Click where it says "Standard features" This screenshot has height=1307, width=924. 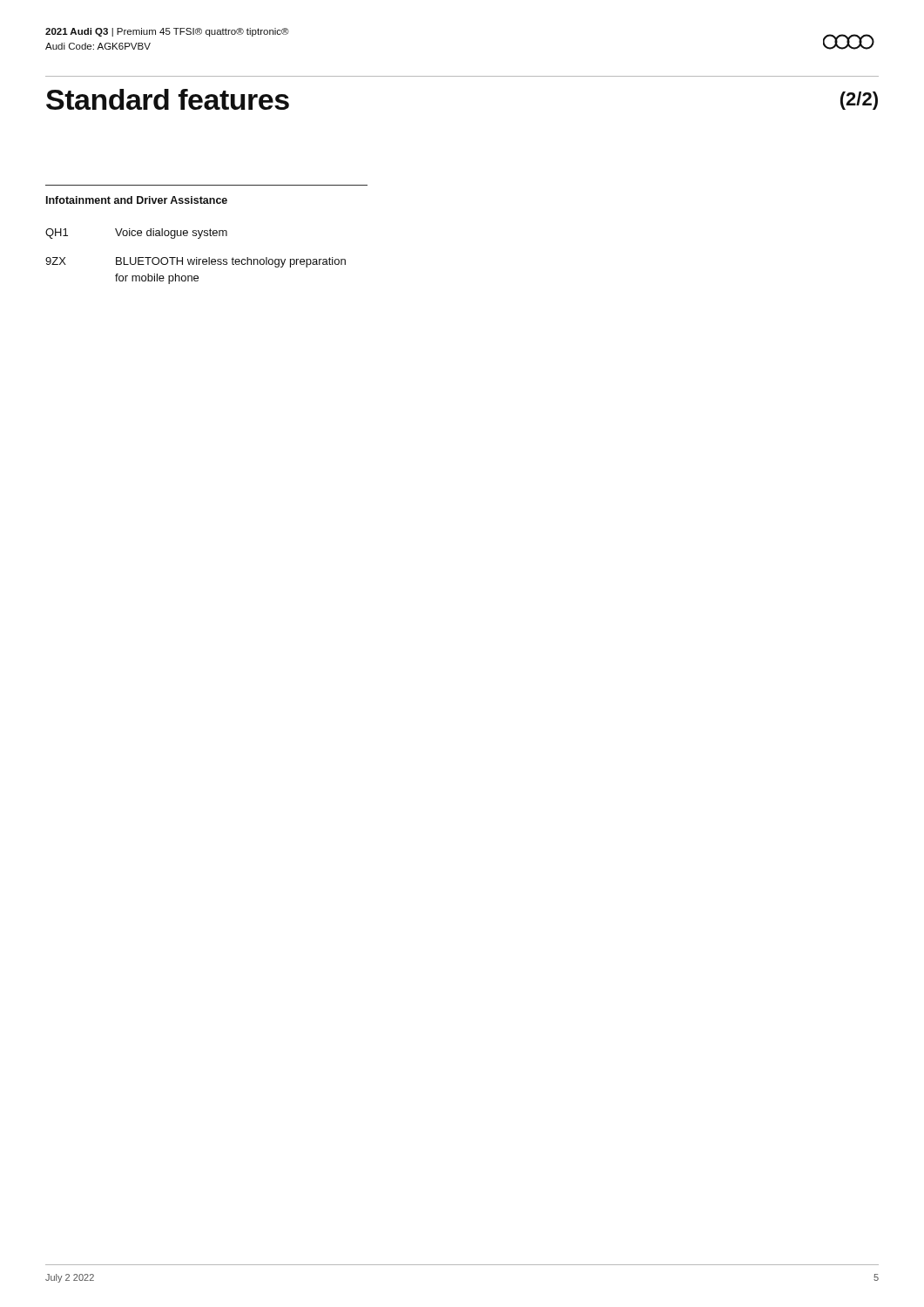tap(167, 99)
